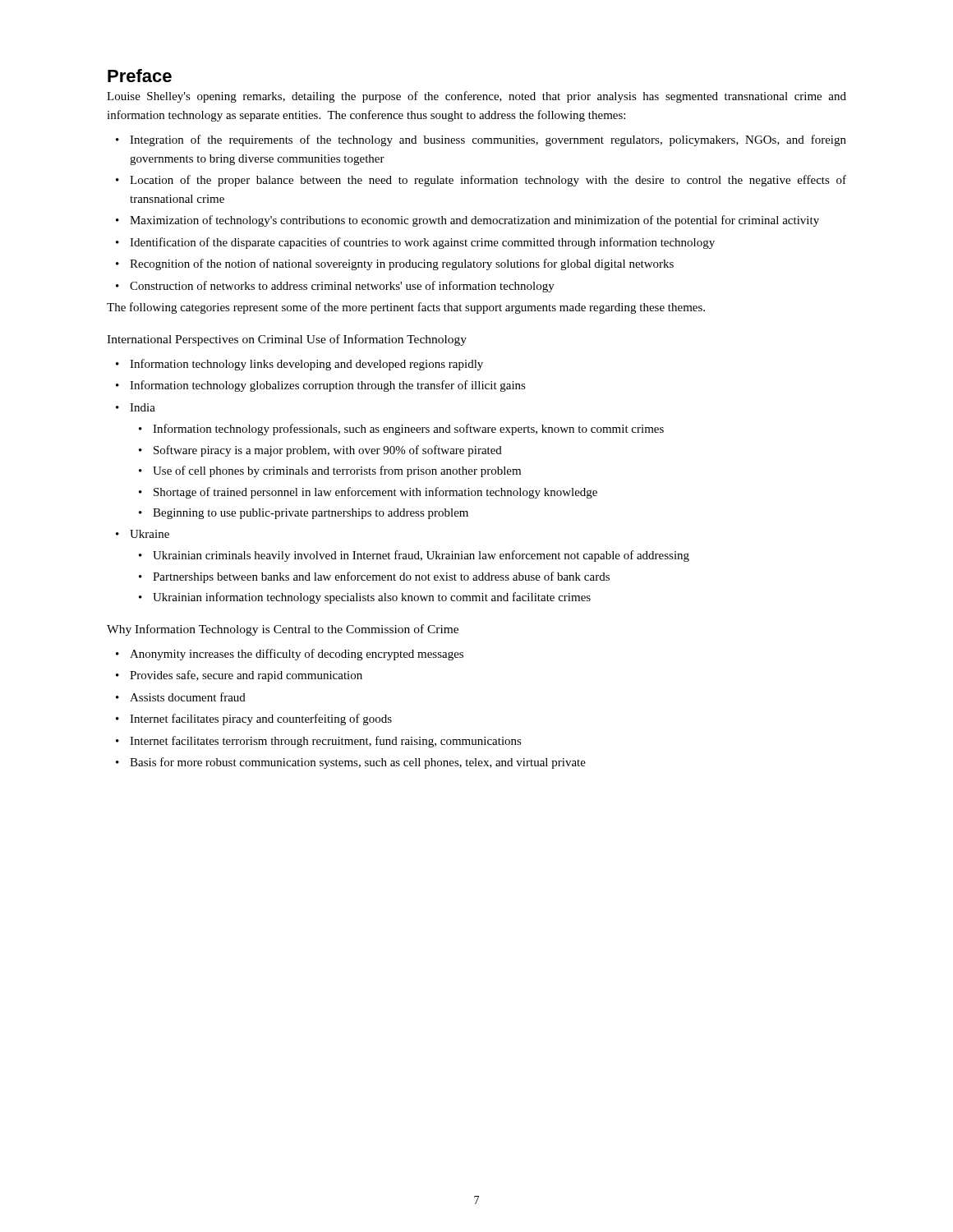Locate the block of text that opens with "Ukrainian criminals heavily involved in Internet fraud,"

pyautogui.click(x=421, y=555)
